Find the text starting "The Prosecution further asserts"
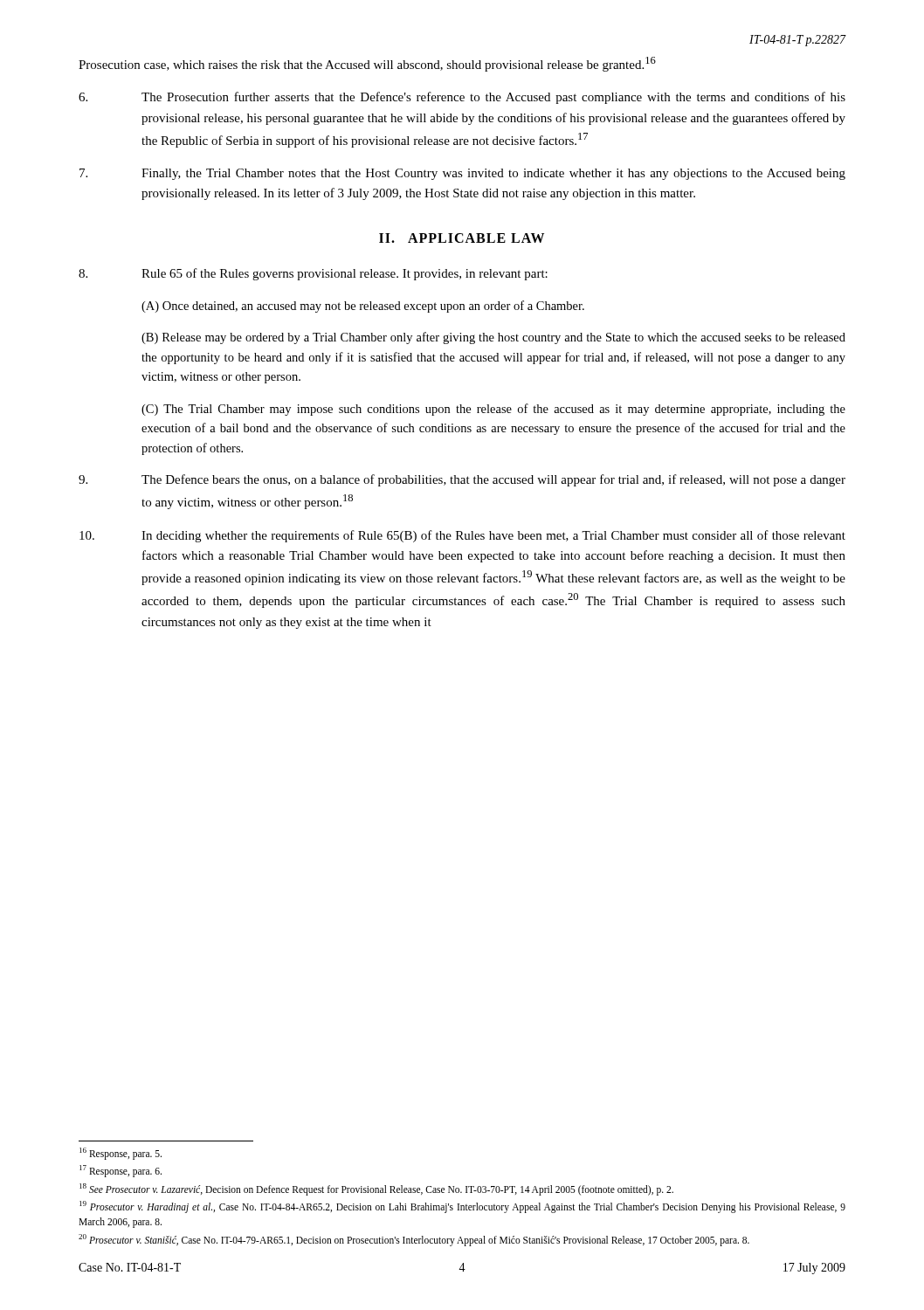This screenshot has width=924, height=1310. tap(462, 119)
